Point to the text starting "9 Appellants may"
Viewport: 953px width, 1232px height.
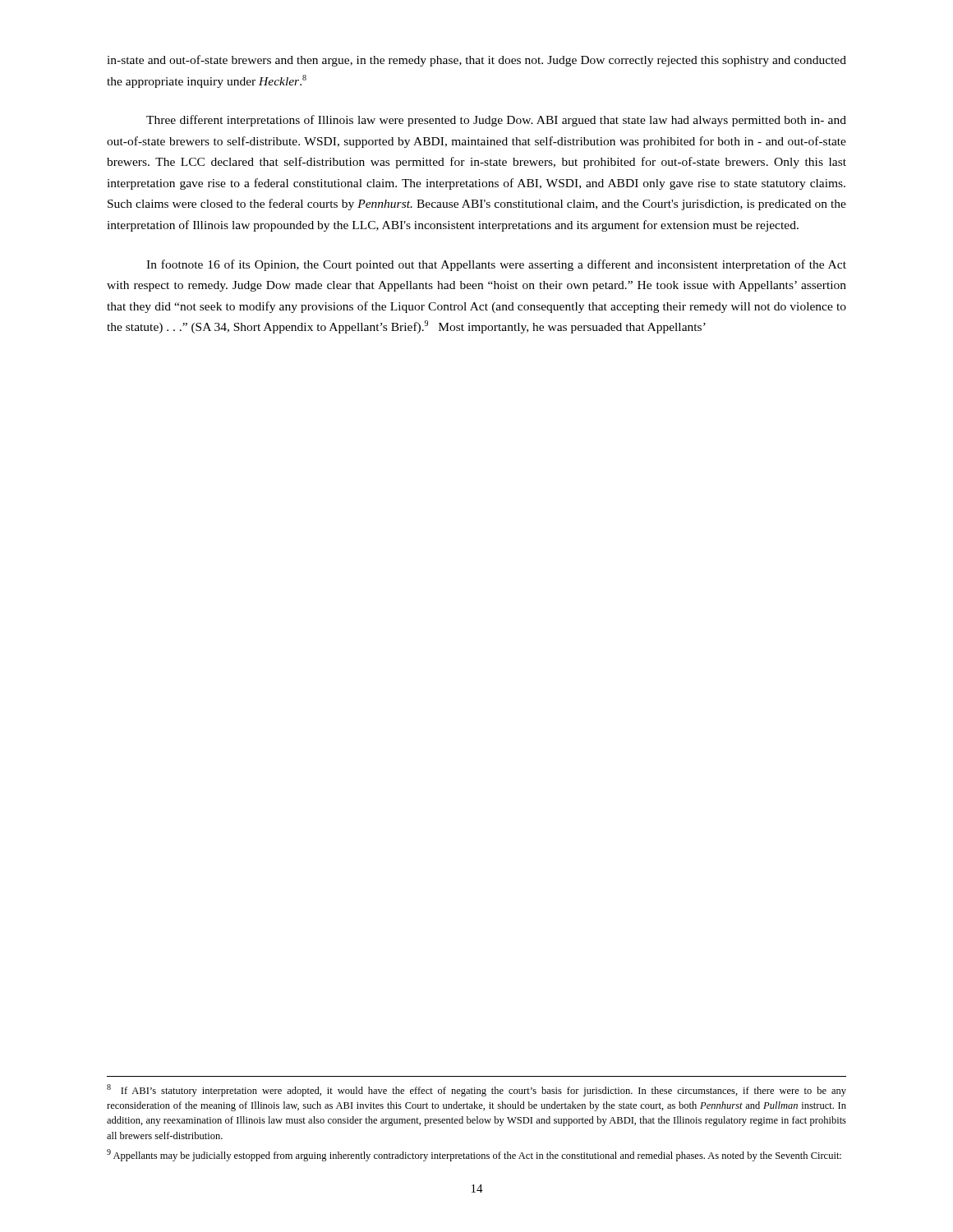click(x=474, y=1154)
